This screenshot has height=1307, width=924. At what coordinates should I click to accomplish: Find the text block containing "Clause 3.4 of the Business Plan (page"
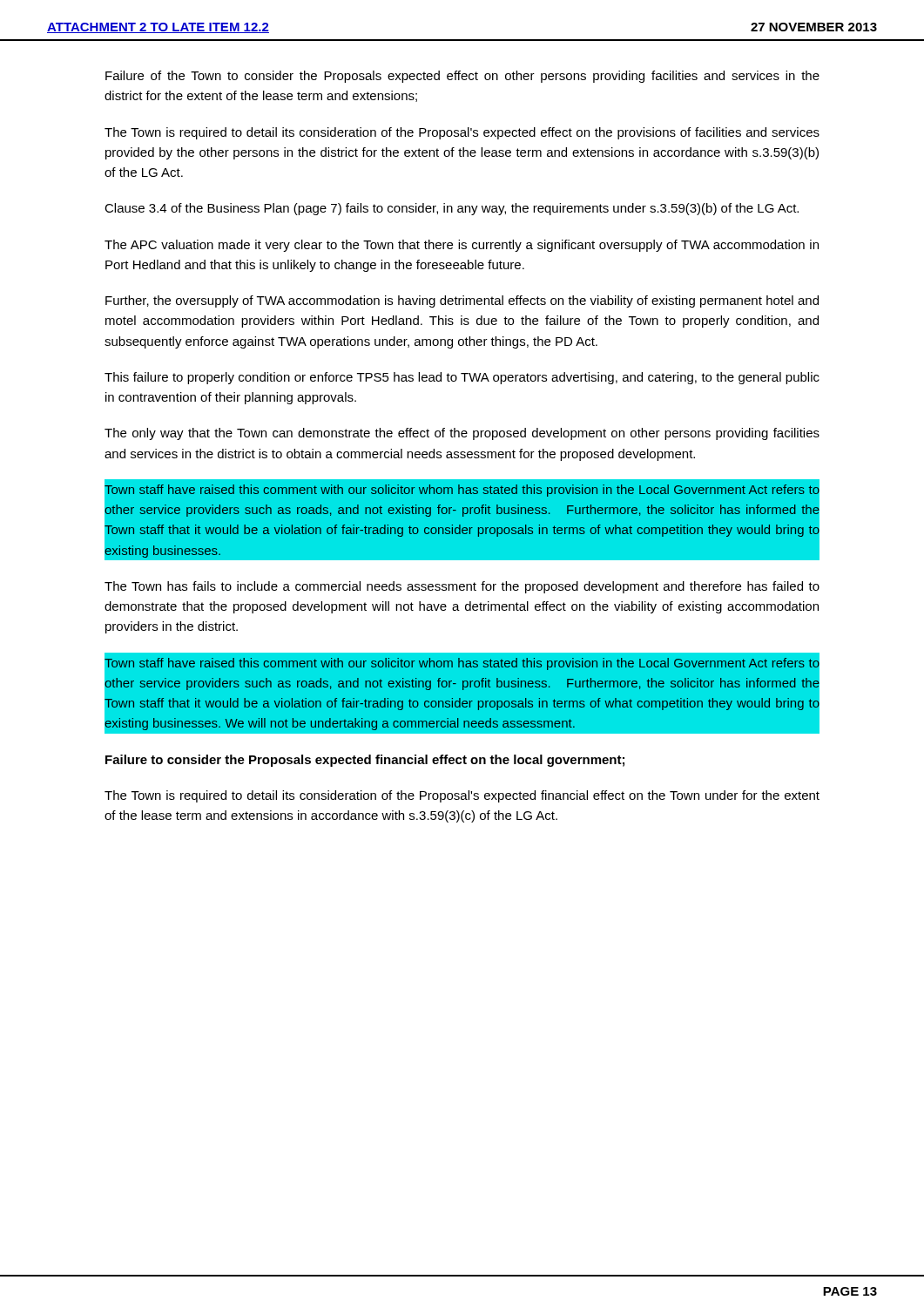(452, 208)
